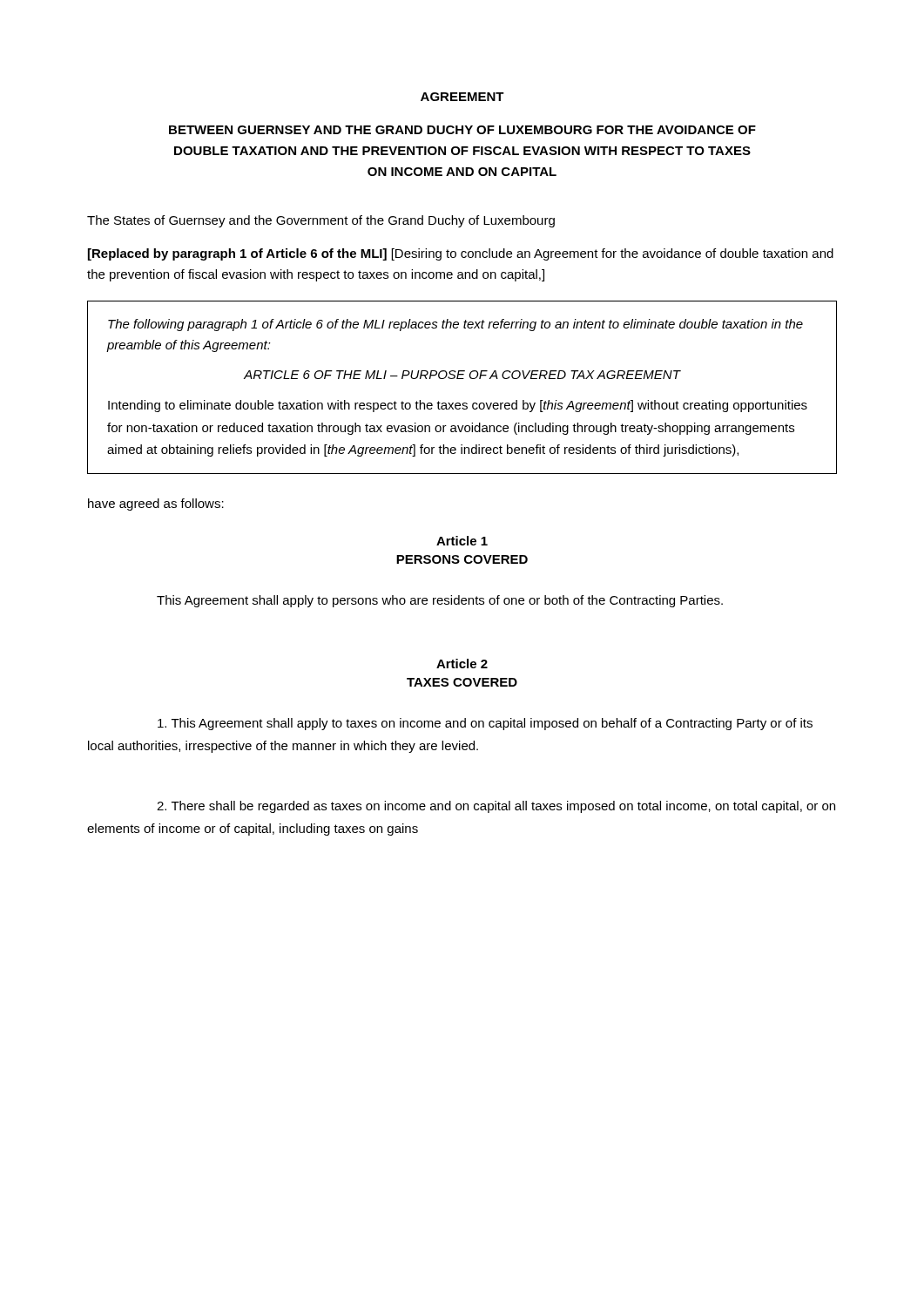
Task: Navigate to the passage starting "PERSONS COVERED"
Action: point(462,559)
